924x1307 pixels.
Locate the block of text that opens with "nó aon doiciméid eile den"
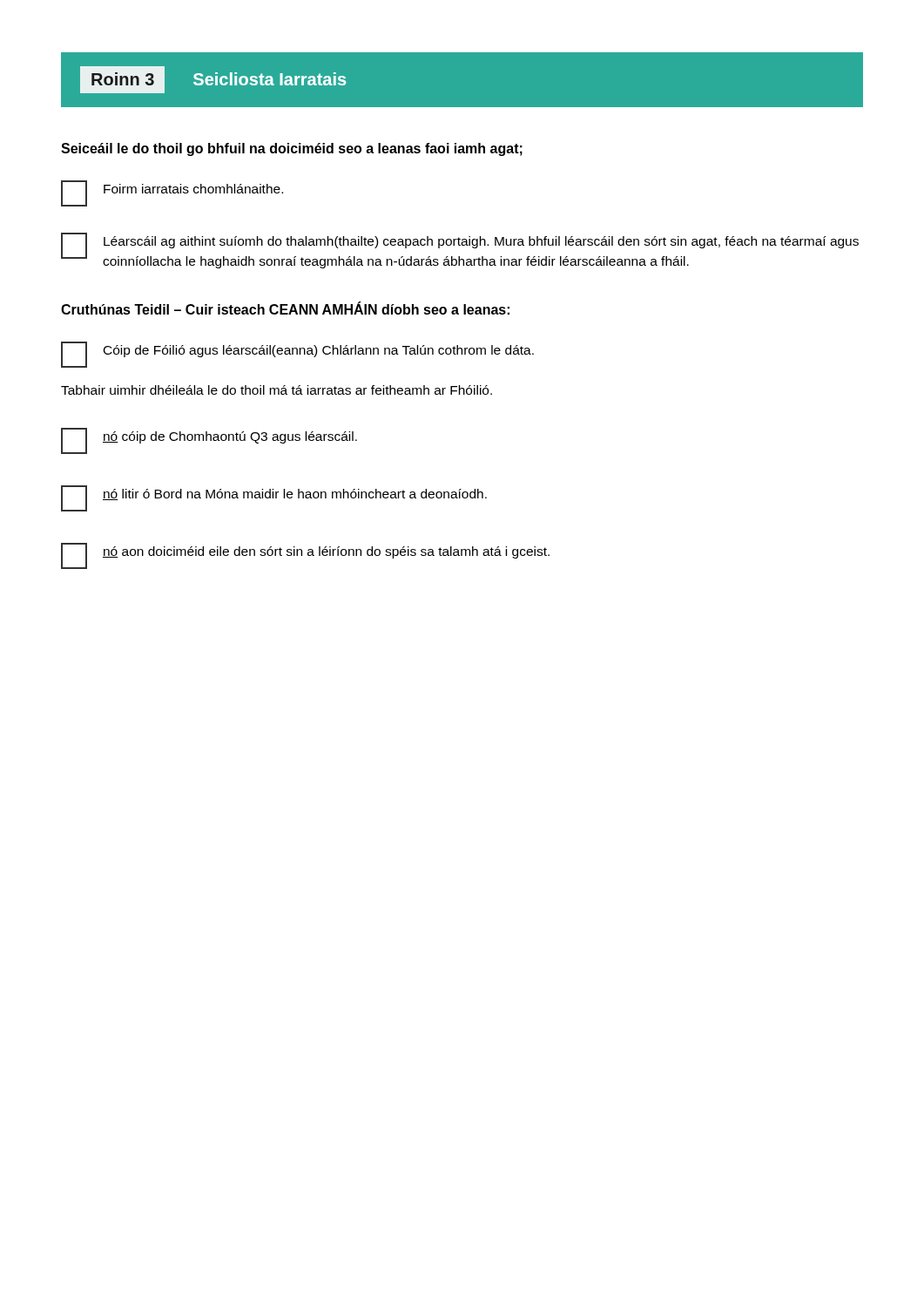pos(306,555)
